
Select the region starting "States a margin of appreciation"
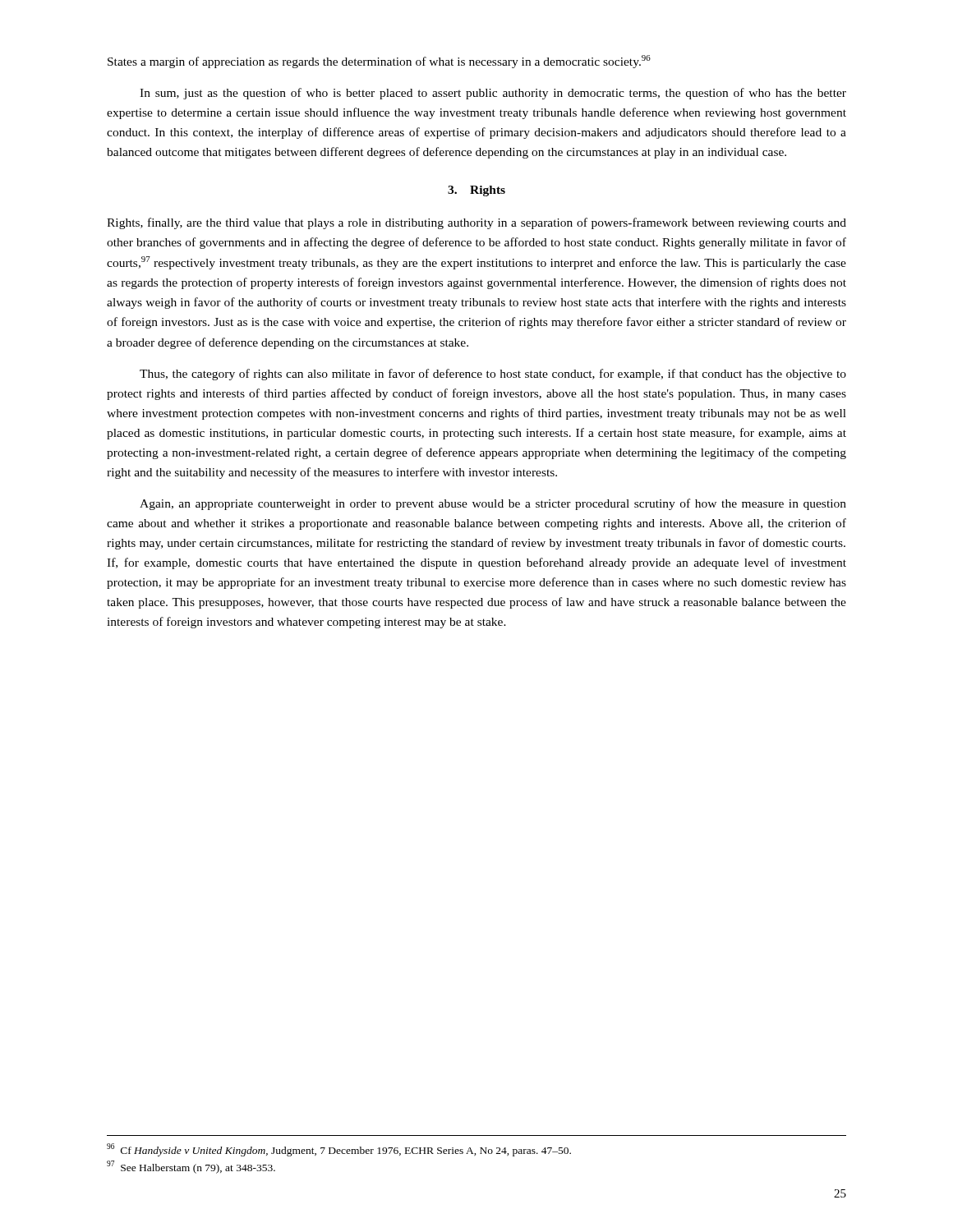click(x=476, y=61)
